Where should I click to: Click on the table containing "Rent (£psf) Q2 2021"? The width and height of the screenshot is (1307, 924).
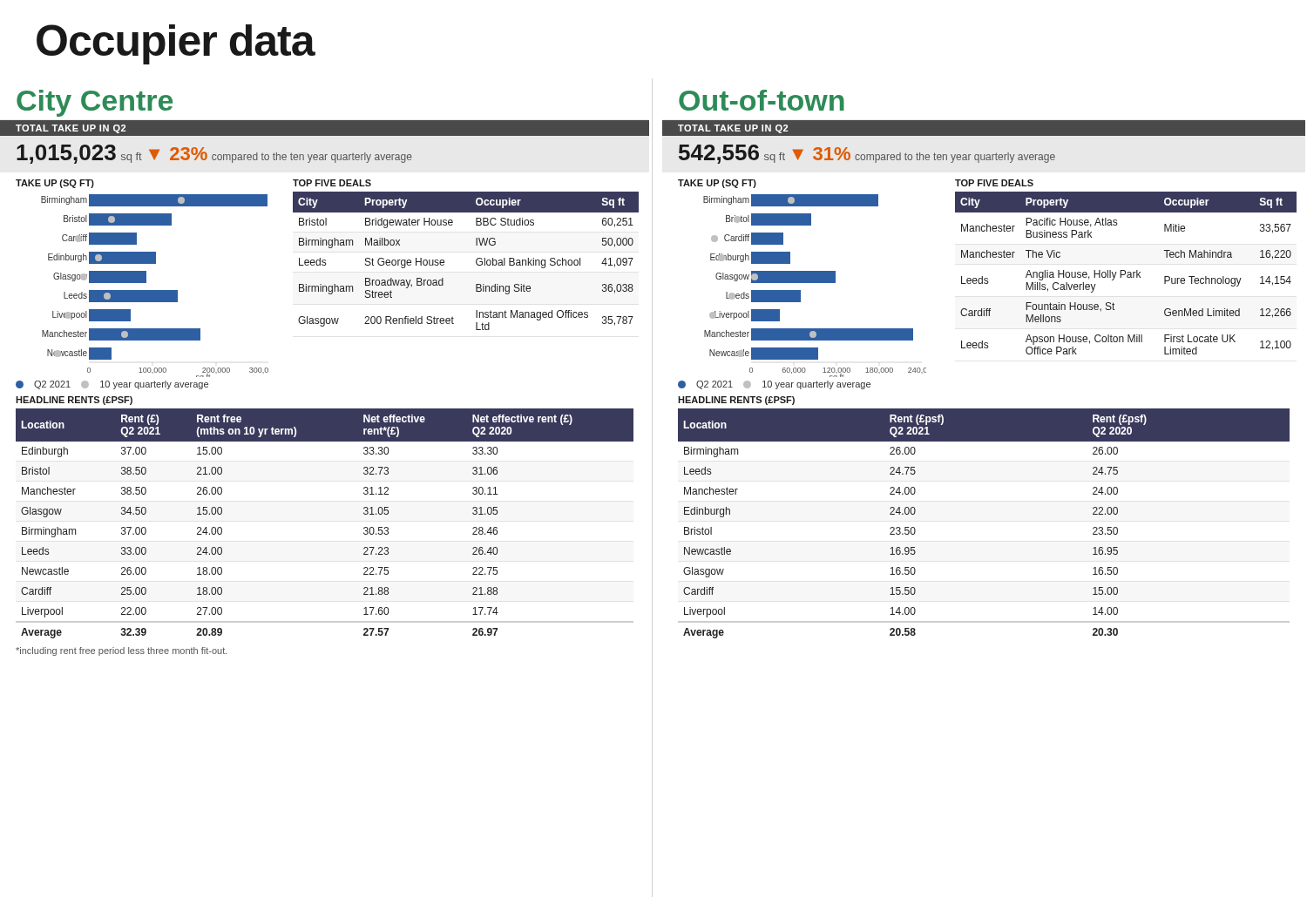click(984, 525)
